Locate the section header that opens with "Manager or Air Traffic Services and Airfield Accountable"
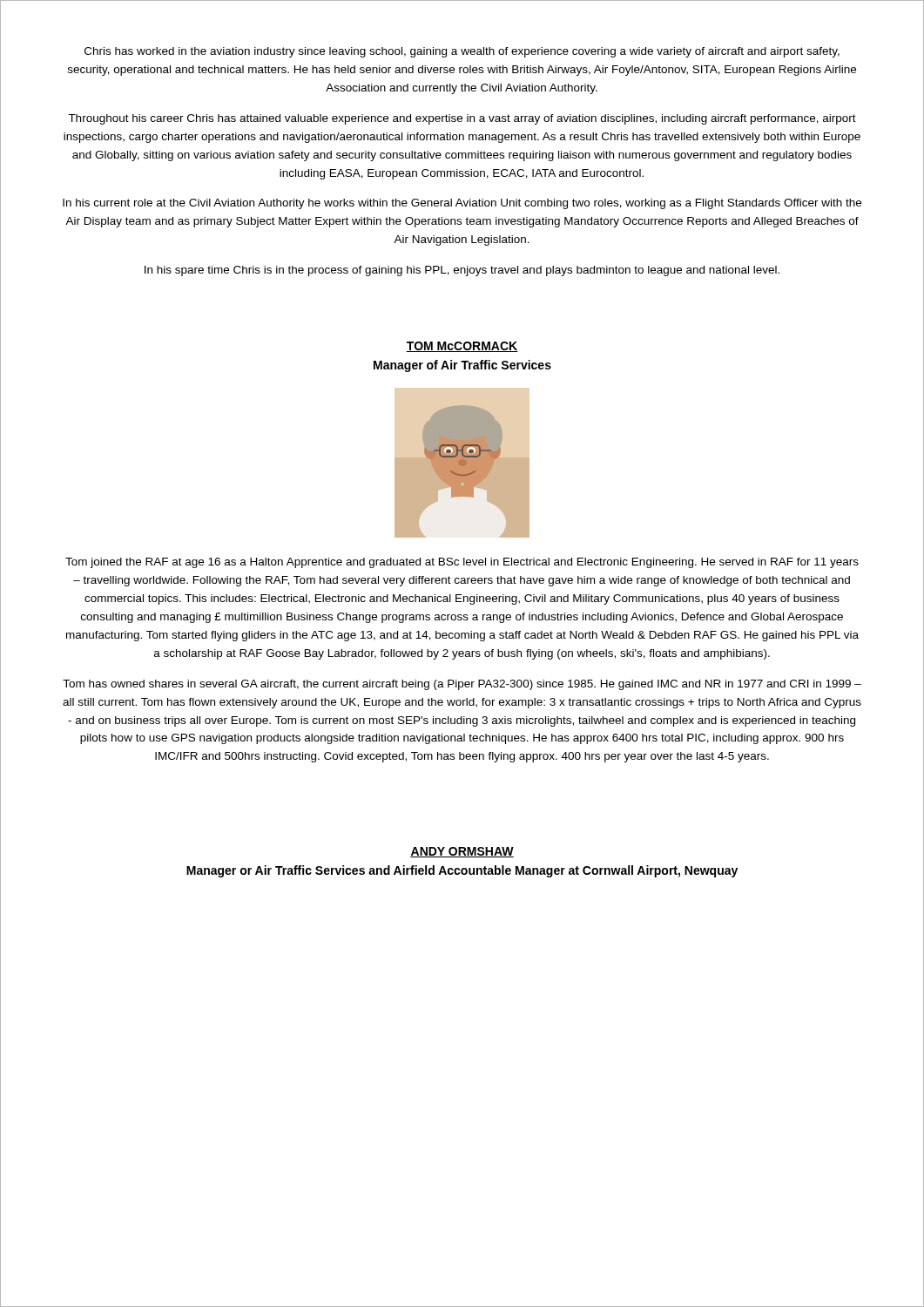This screenshot has height=1307, width=924. [462, 871]
